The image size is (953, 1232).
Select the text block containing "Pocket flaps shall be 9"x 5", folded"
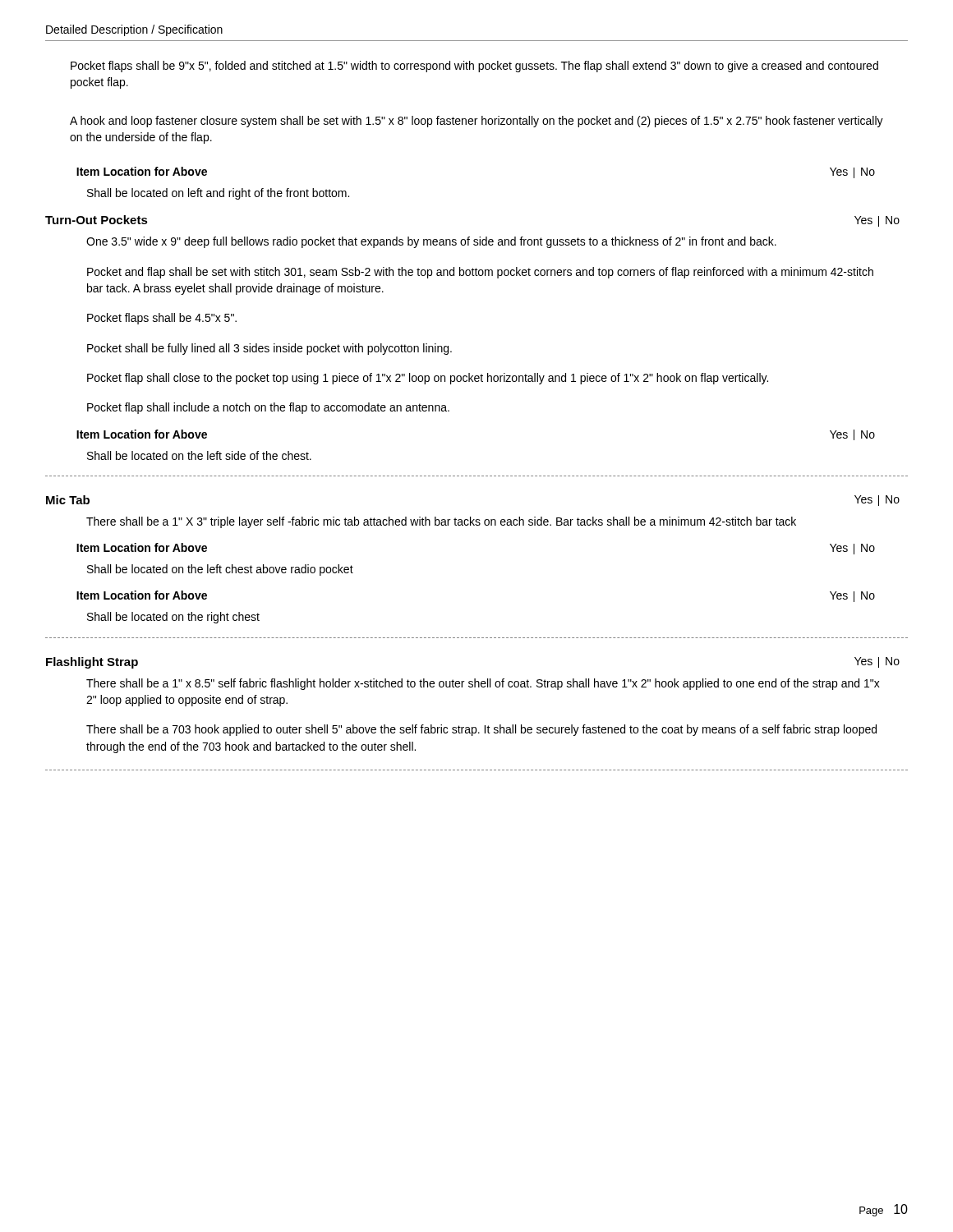[x=476, y=74]
